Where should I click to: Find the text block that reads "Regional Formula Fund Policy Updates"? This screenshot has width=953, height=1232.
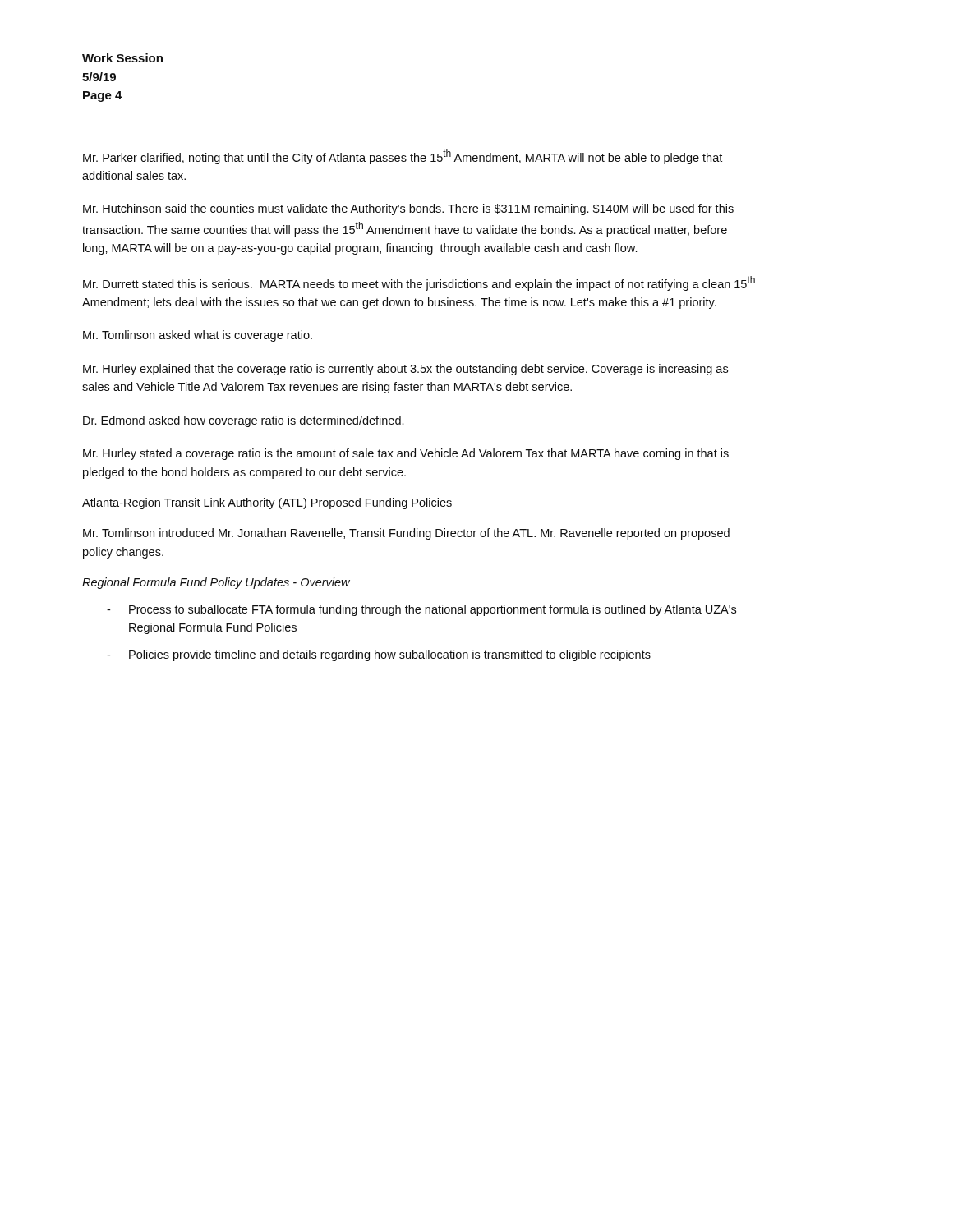point(216,582)
